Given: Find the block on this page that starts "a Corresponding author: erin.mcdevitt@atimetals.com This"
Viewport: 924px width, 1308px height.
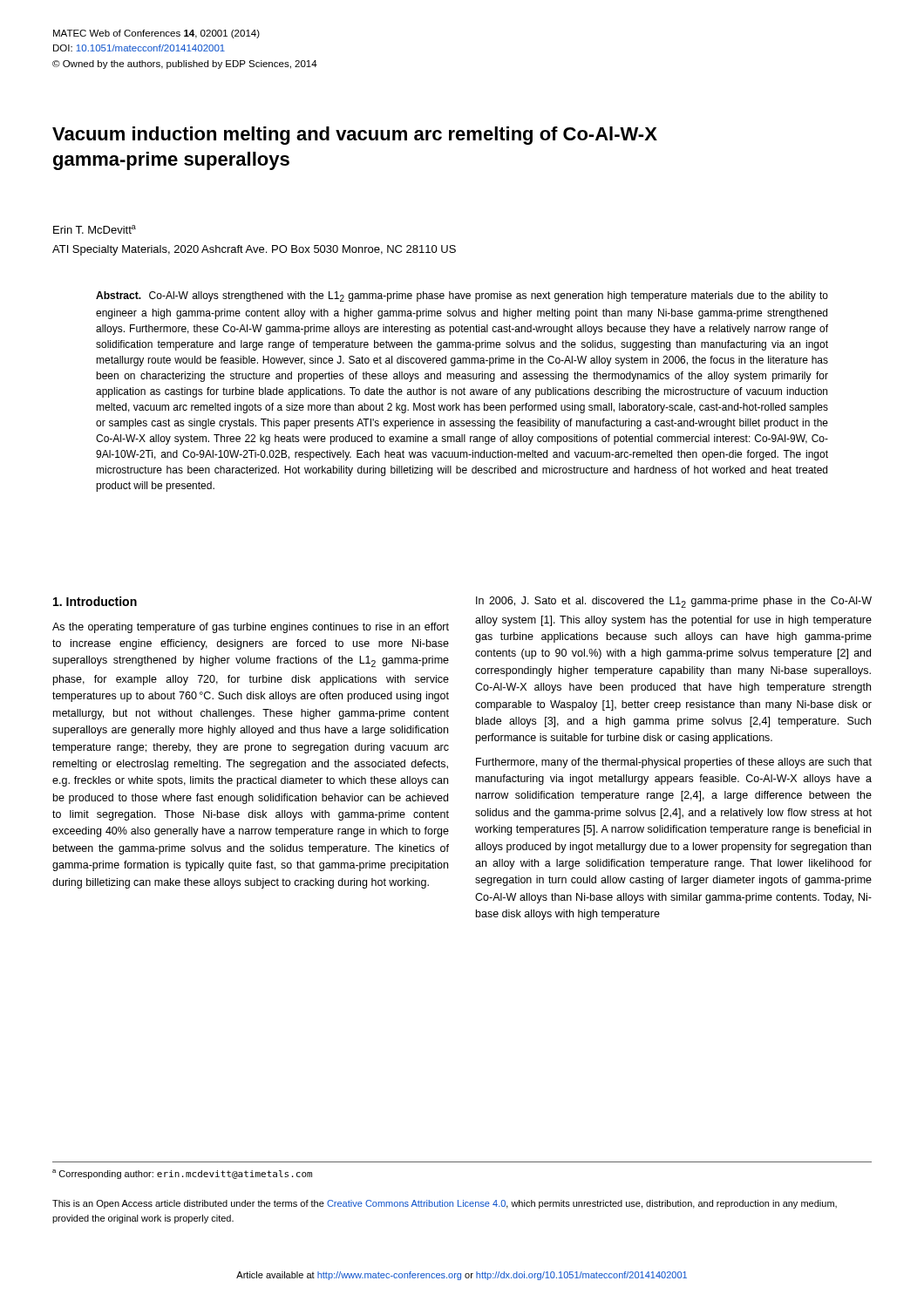Looking at the screenshot, I should coord(445,1195).
